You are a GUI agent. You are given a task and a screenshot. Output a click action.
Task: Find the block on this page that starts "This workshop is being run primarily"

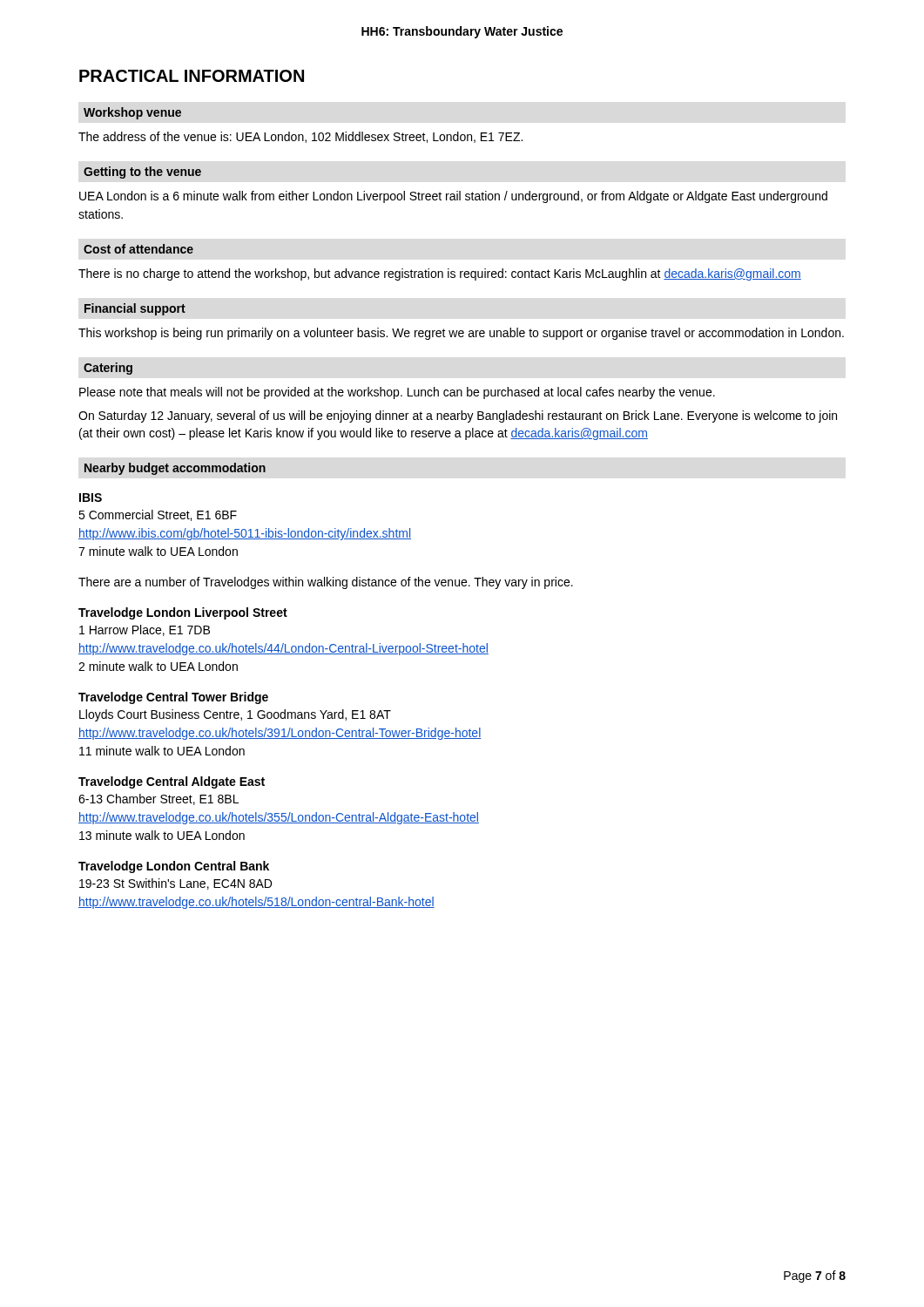(x=461, y=333)
